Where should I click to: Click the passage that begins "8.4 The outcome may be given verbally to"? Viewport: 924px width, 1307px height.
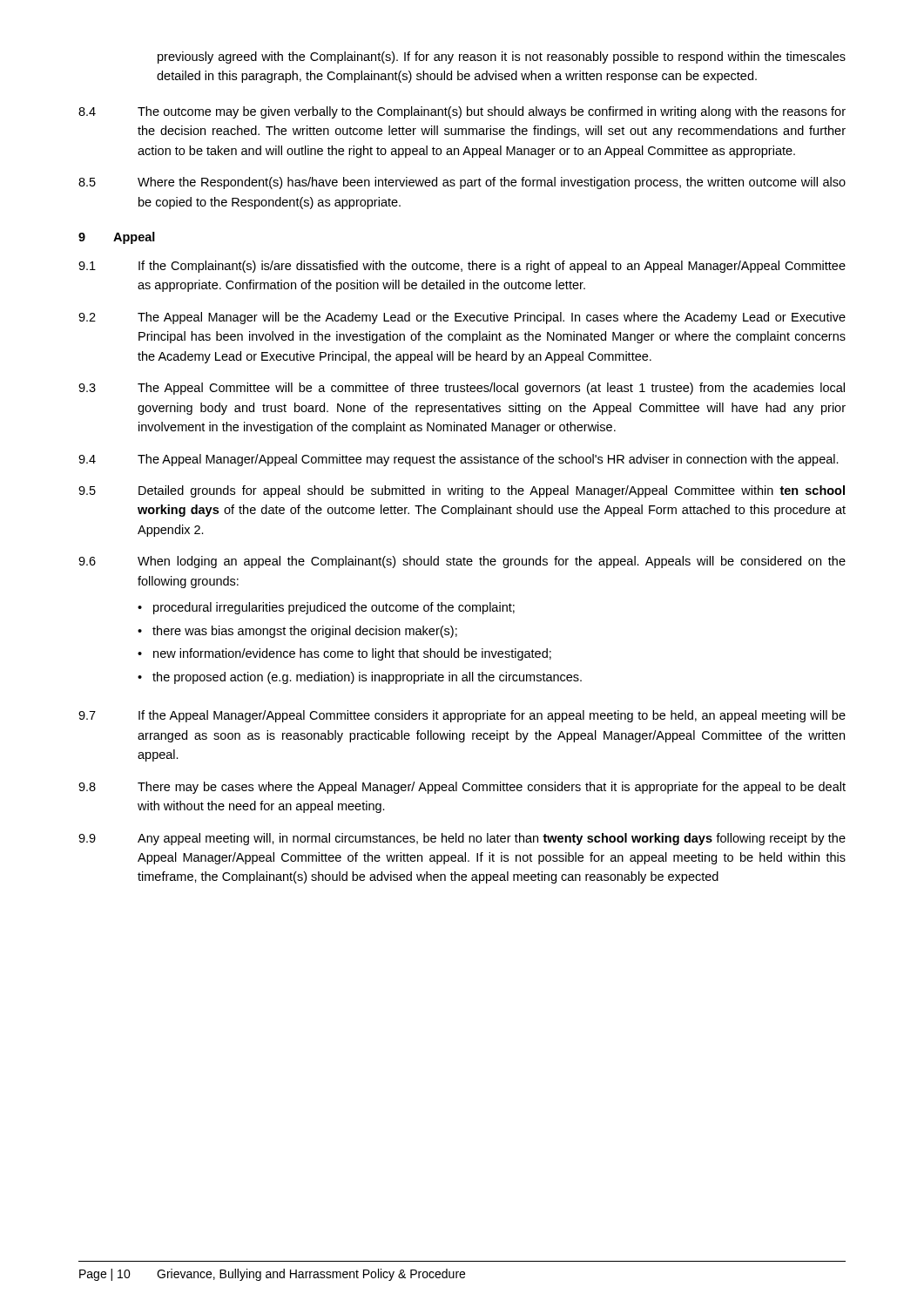[462, 131]
